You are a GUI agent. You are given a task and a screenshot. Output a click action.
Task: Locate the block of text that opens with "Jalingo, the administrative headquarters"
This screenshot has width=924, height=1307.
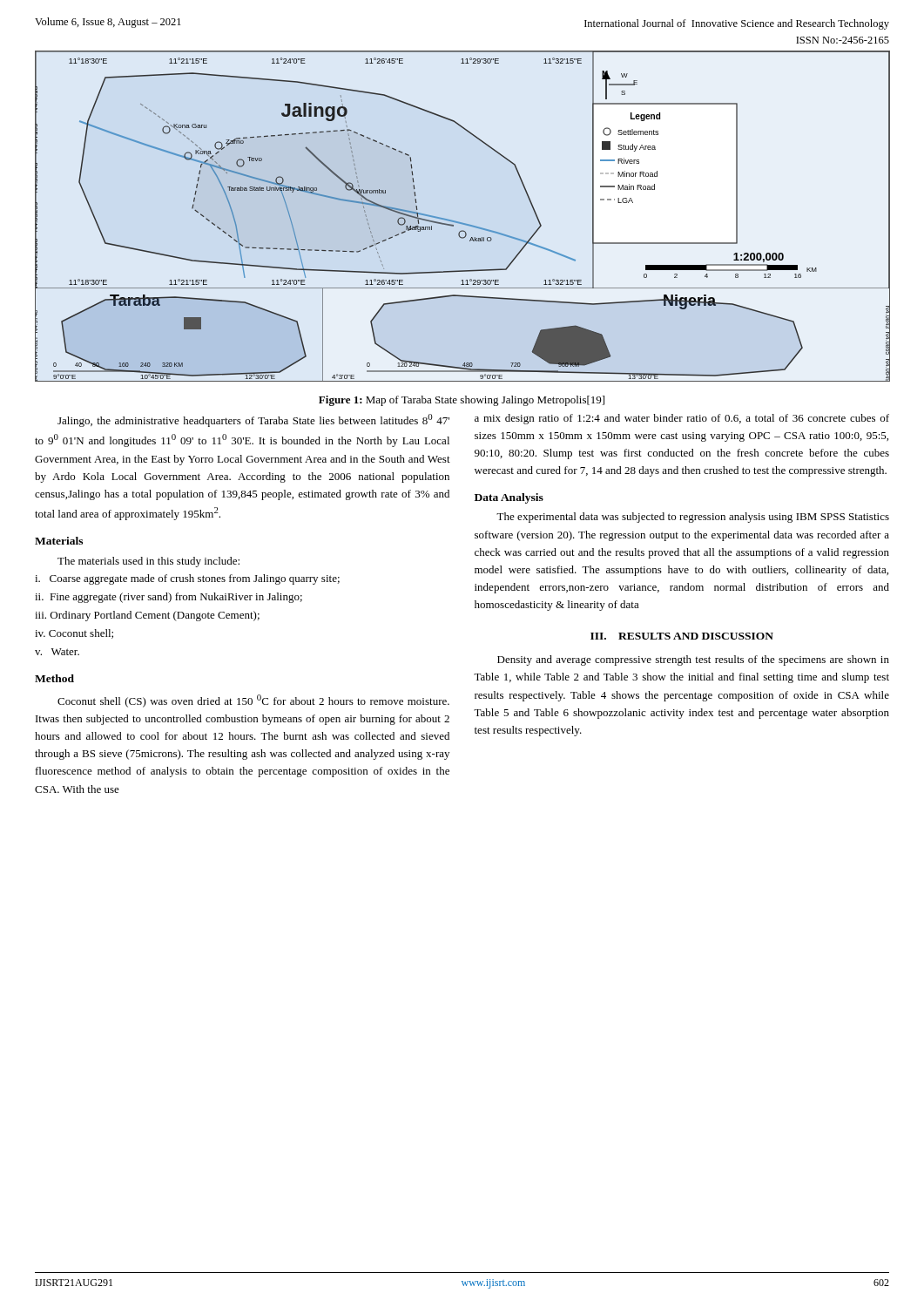[x=242, y=466]
